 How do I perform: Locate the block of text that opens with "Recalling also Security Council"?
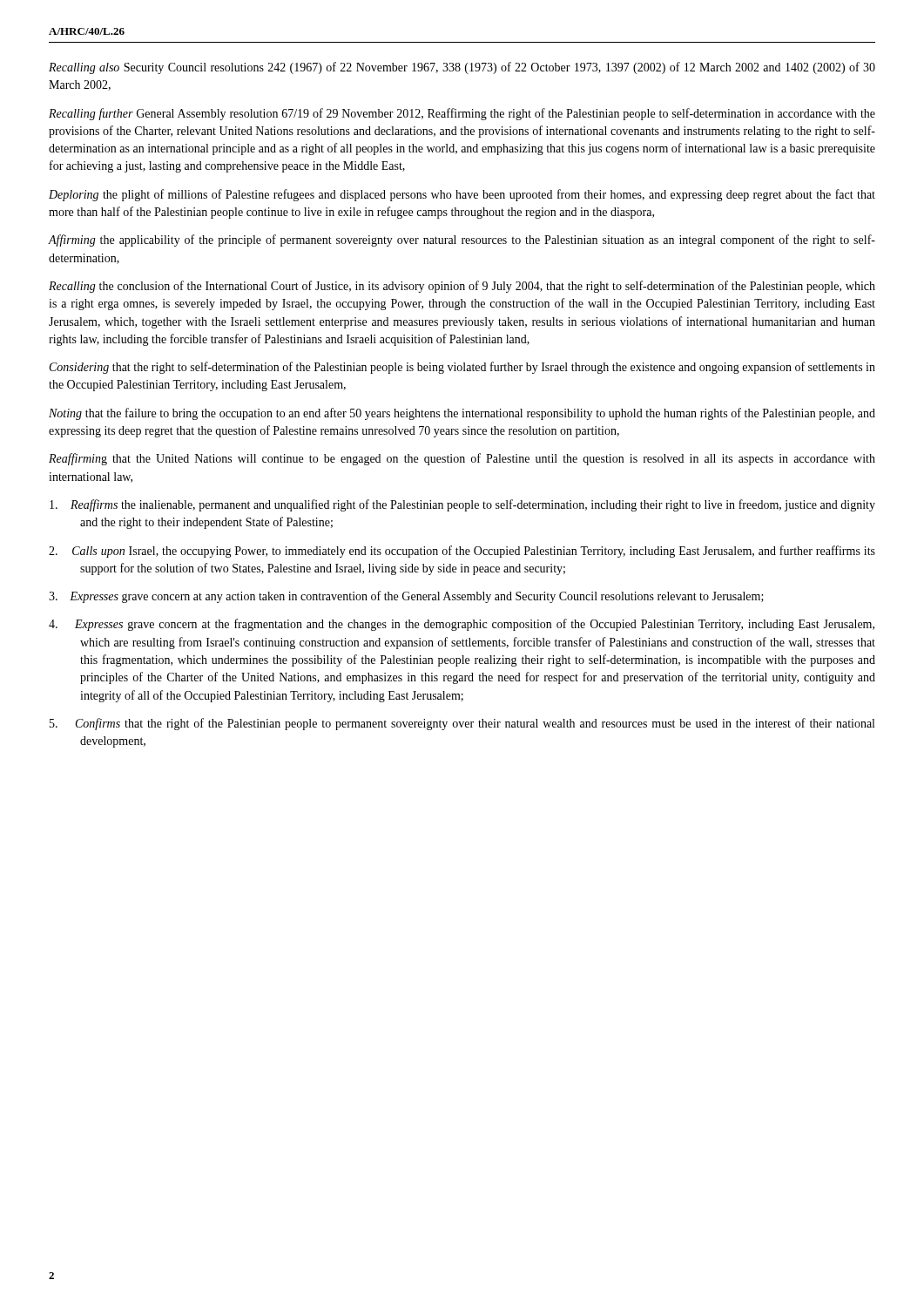click(462, 77)
